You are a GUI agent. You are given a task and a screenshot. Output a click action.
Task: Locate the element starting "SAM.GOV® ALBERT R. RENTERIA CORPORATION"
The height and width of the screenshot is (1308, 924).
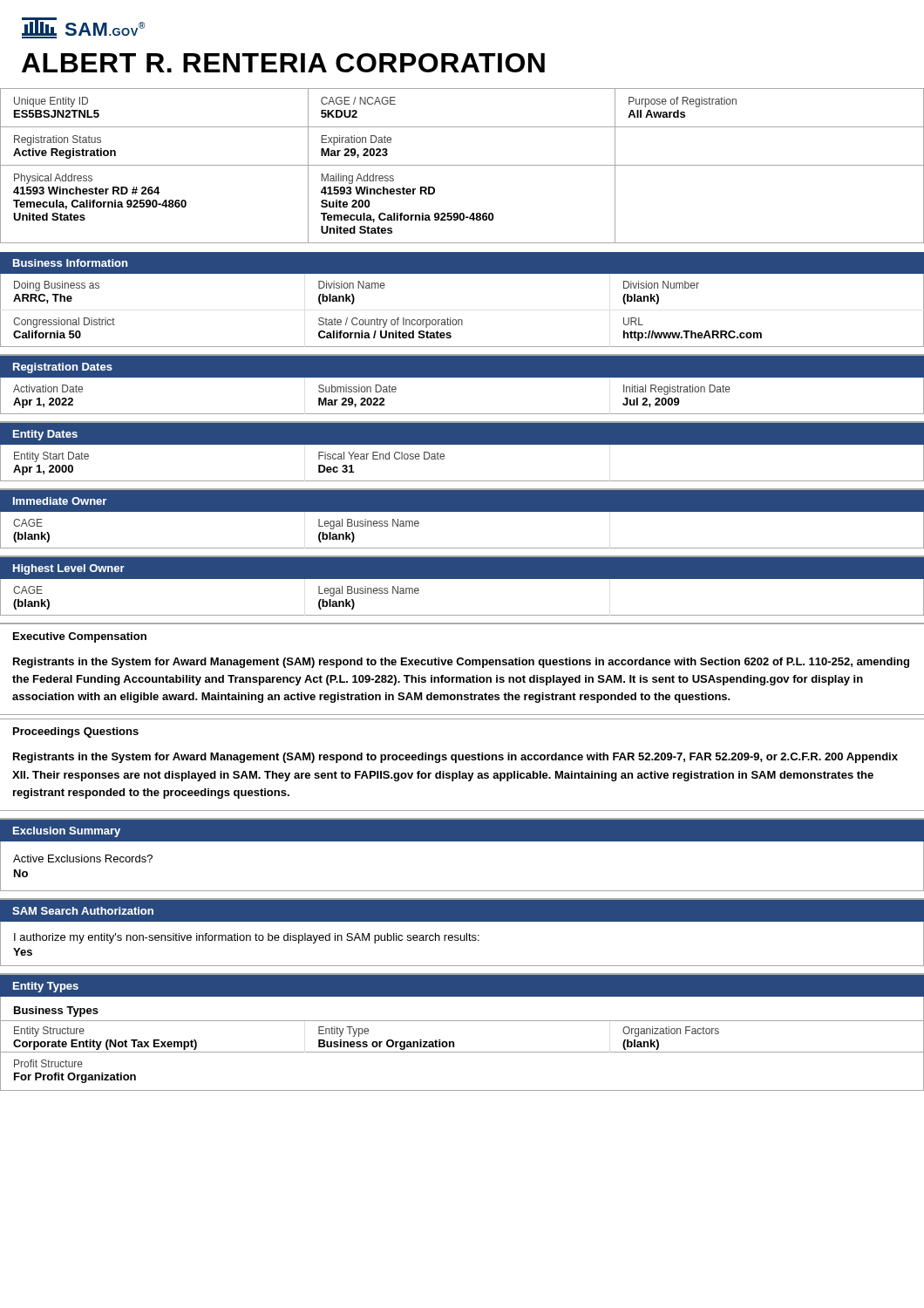pyautogui.click(x=462, y=48)
